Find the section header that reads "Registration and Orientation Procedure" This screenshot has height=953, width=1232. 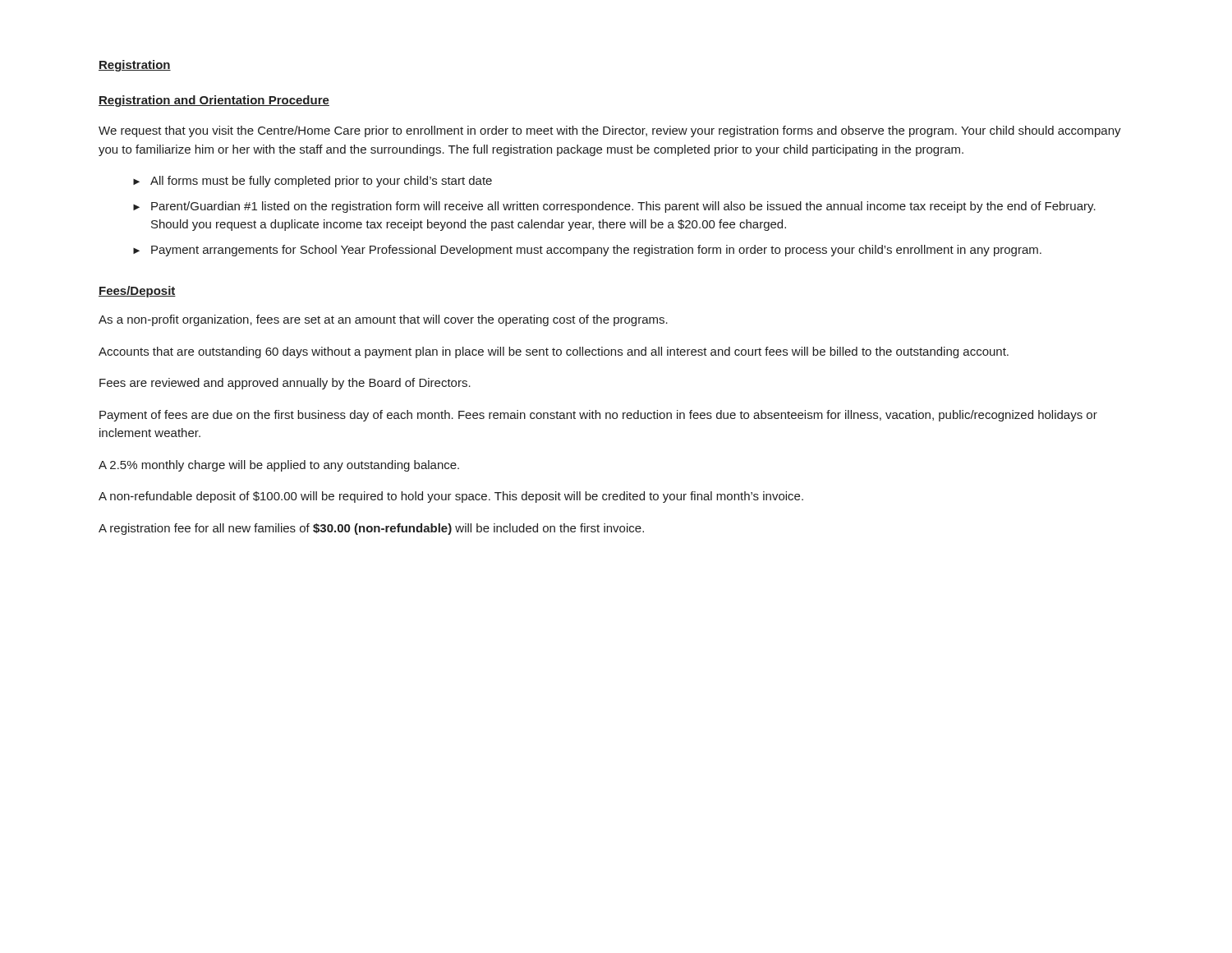pos(214,100)
